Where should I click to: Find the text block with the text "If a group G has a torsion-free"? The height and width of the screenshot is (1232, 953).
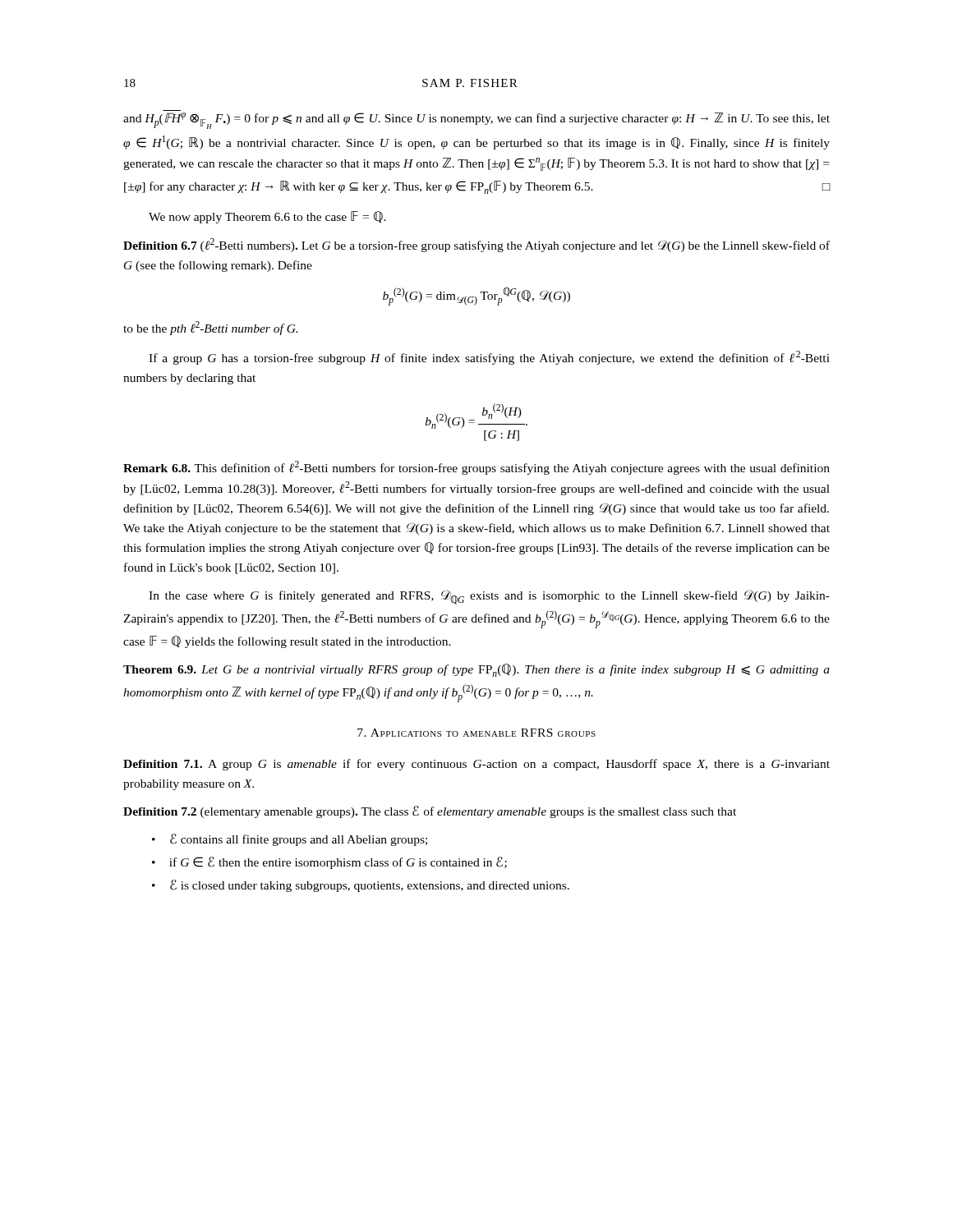pos(476,367)
